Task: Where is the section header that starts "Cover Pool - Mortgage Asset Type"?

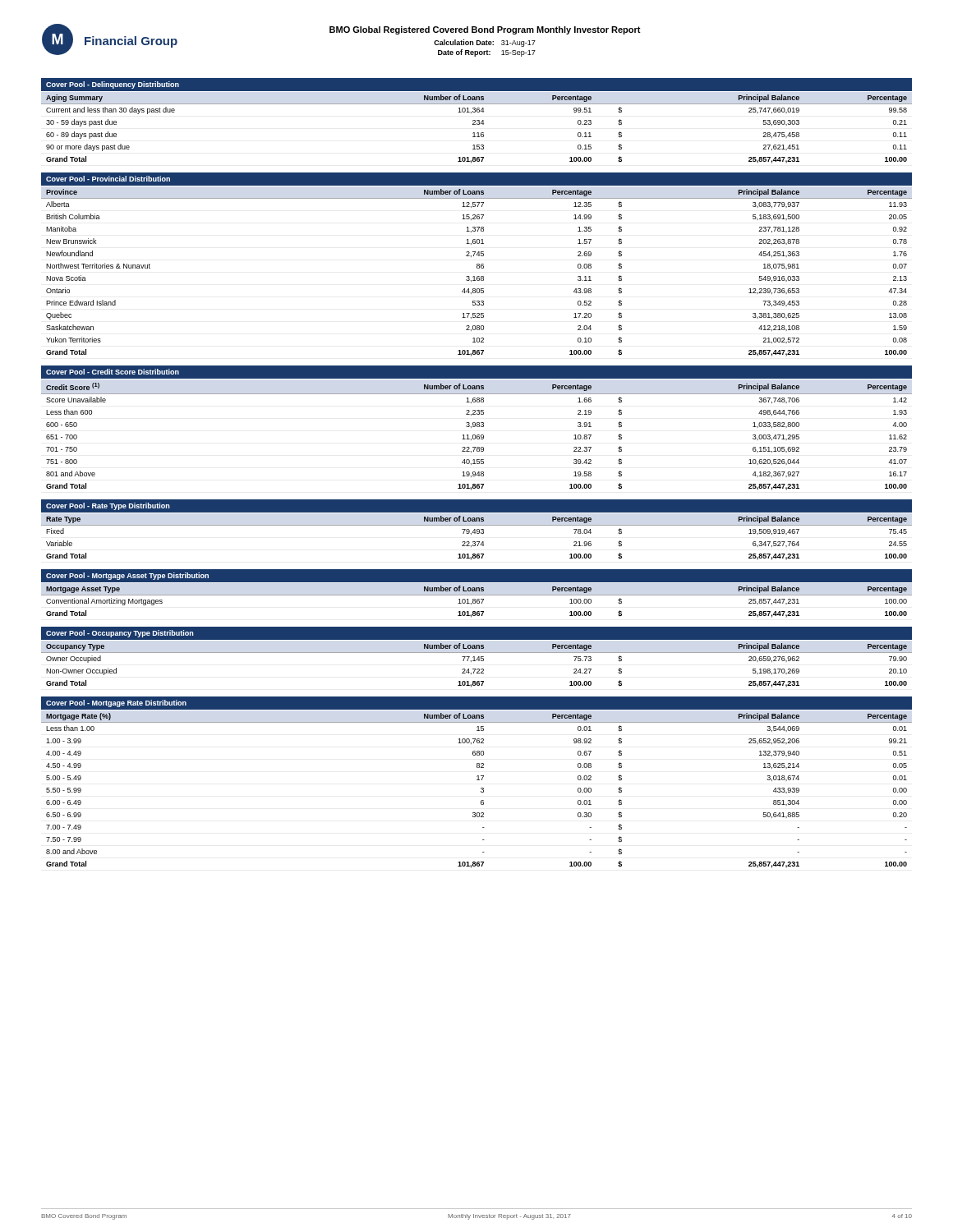Action: point(128,576)
